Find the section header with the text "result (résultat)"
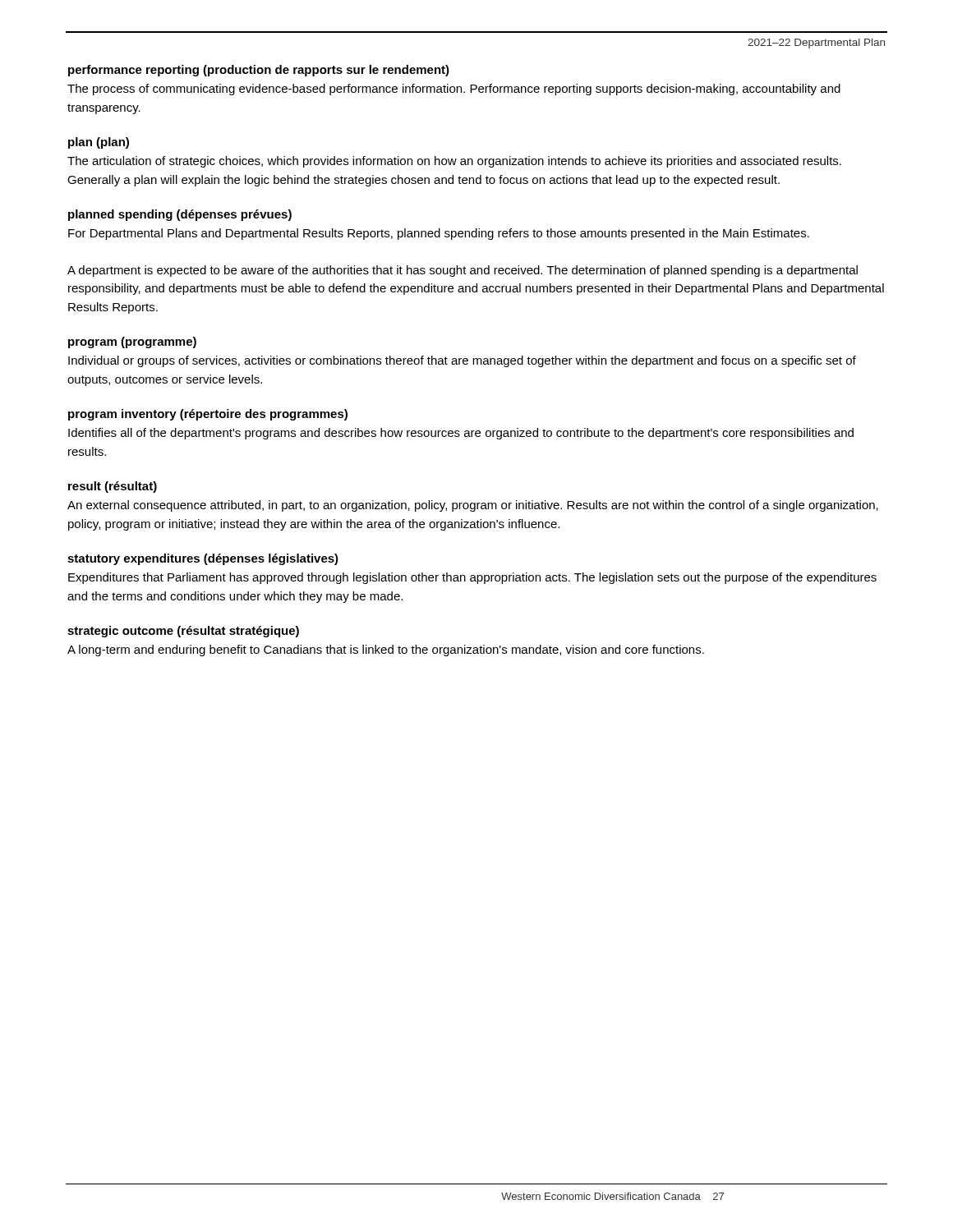 (113, 487)
